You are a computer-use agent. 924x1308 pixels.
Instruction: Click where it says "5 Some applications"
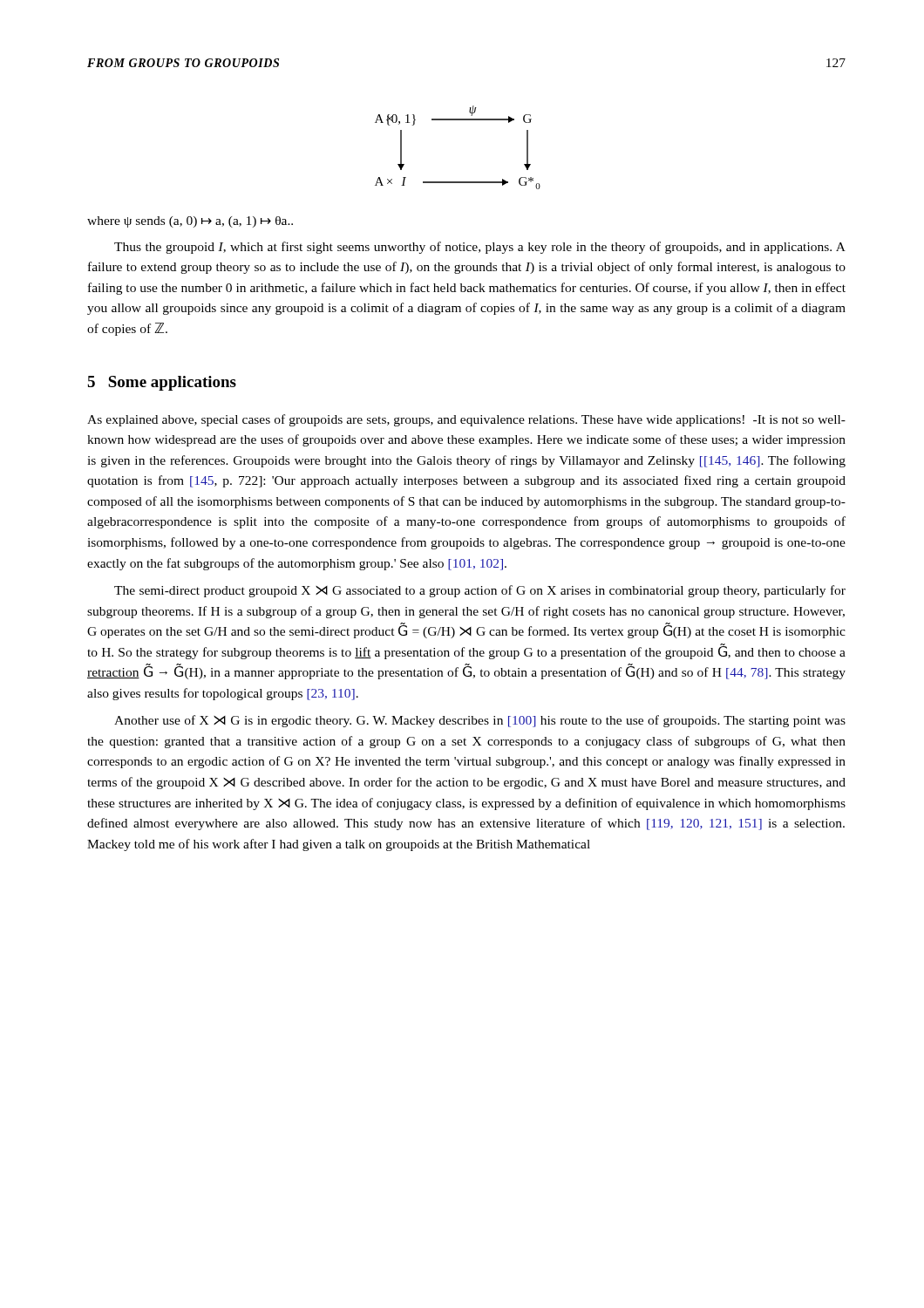click(162, 382)
